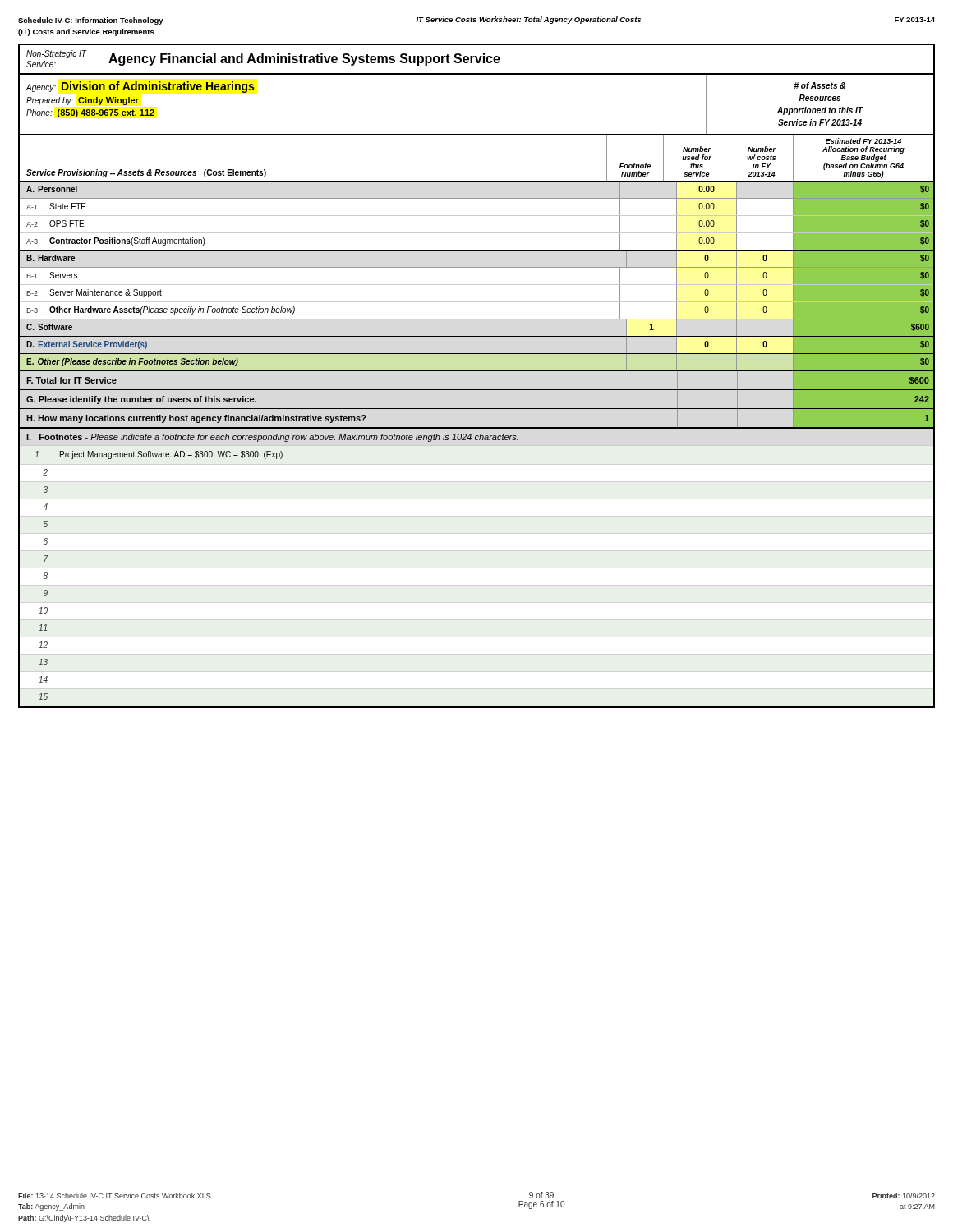The height and width of the screenshot is (1232, 953).
Task: Click on the element starting "Non-Strategic ITService: Agency Financial"
Action: point(263,59)
